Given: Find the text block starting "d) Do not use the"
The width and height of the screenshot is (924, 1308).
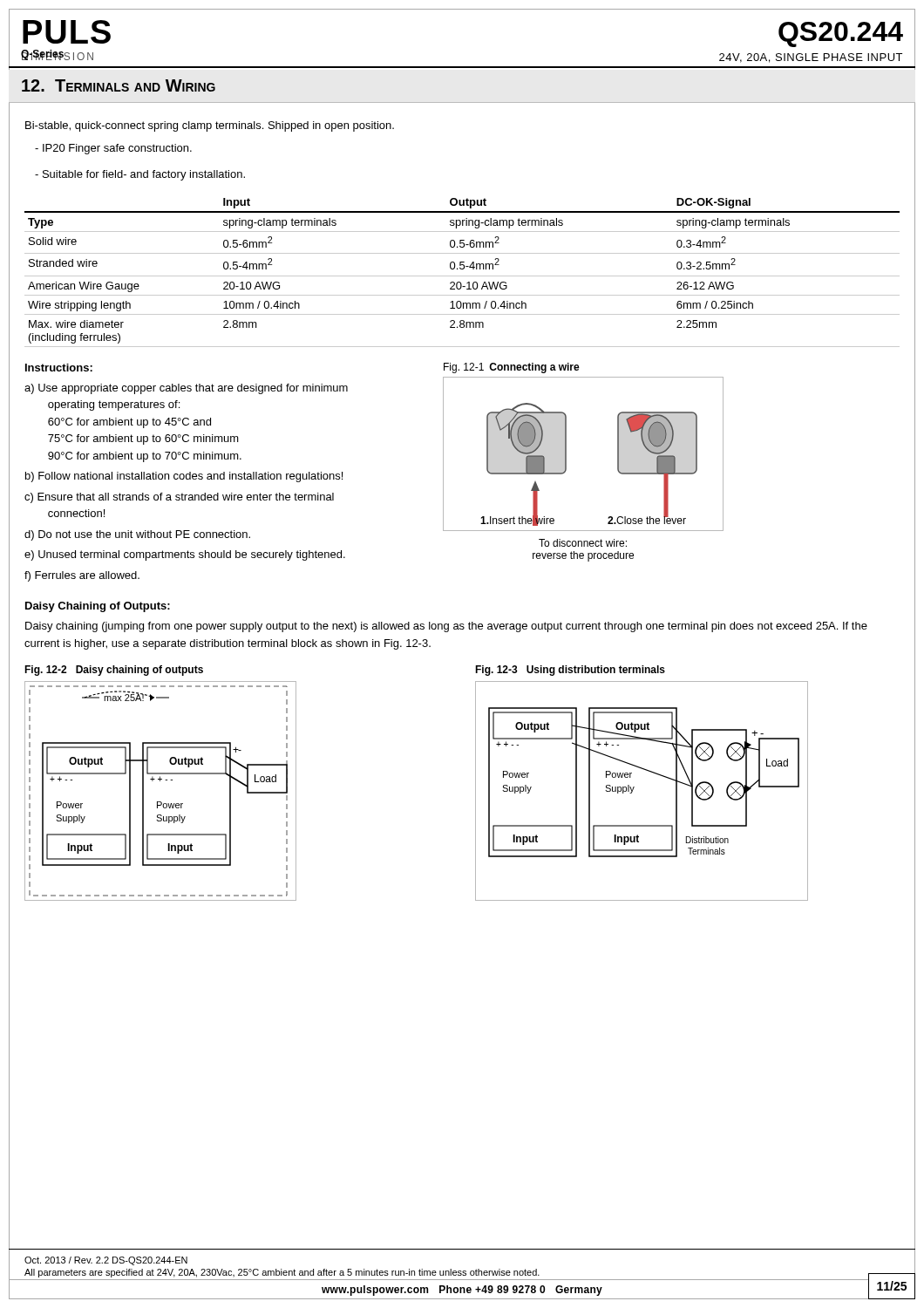Looking at the screenshot, I should point(138,534).
